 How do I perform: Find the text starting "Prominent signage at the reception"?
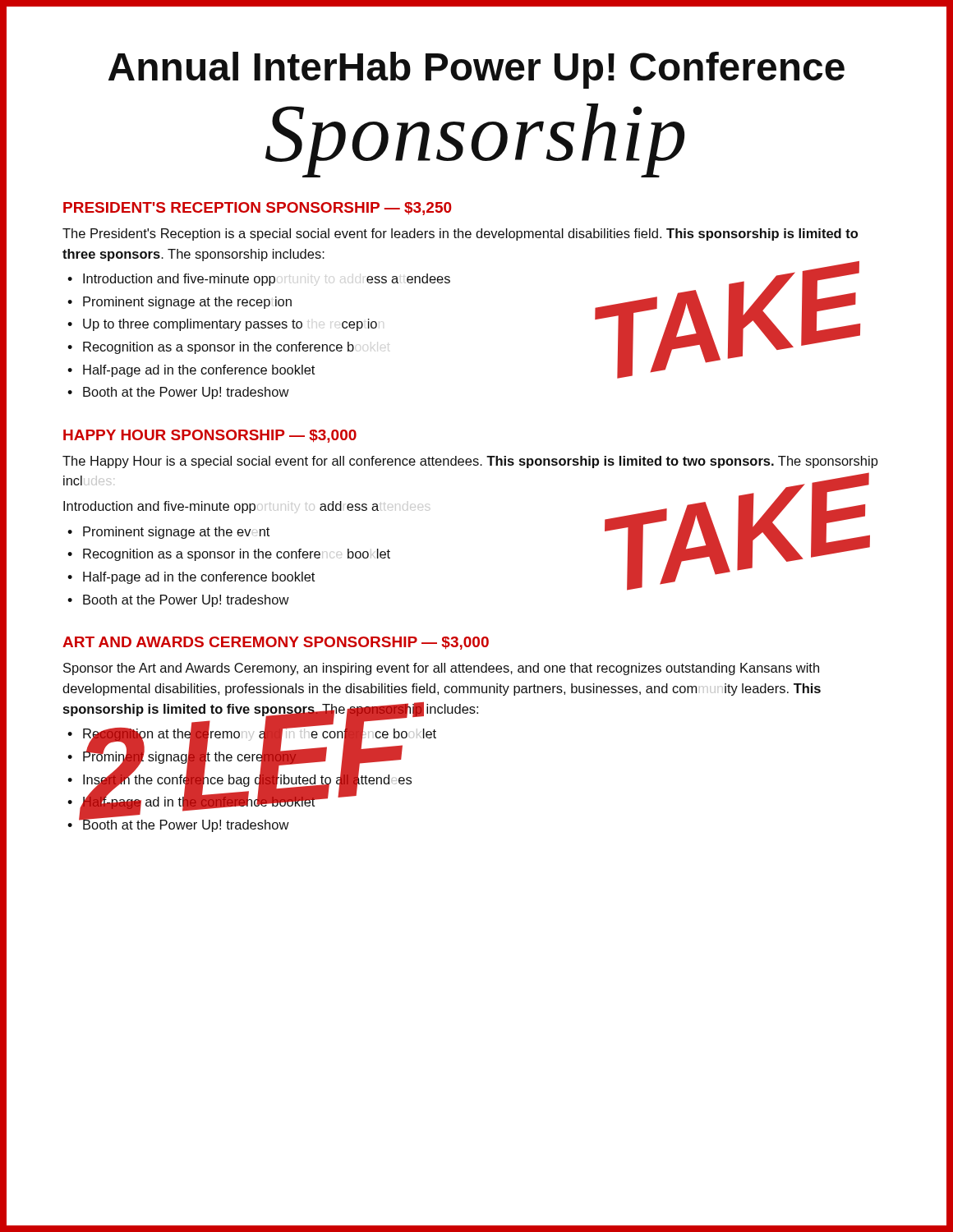point(187,301)
